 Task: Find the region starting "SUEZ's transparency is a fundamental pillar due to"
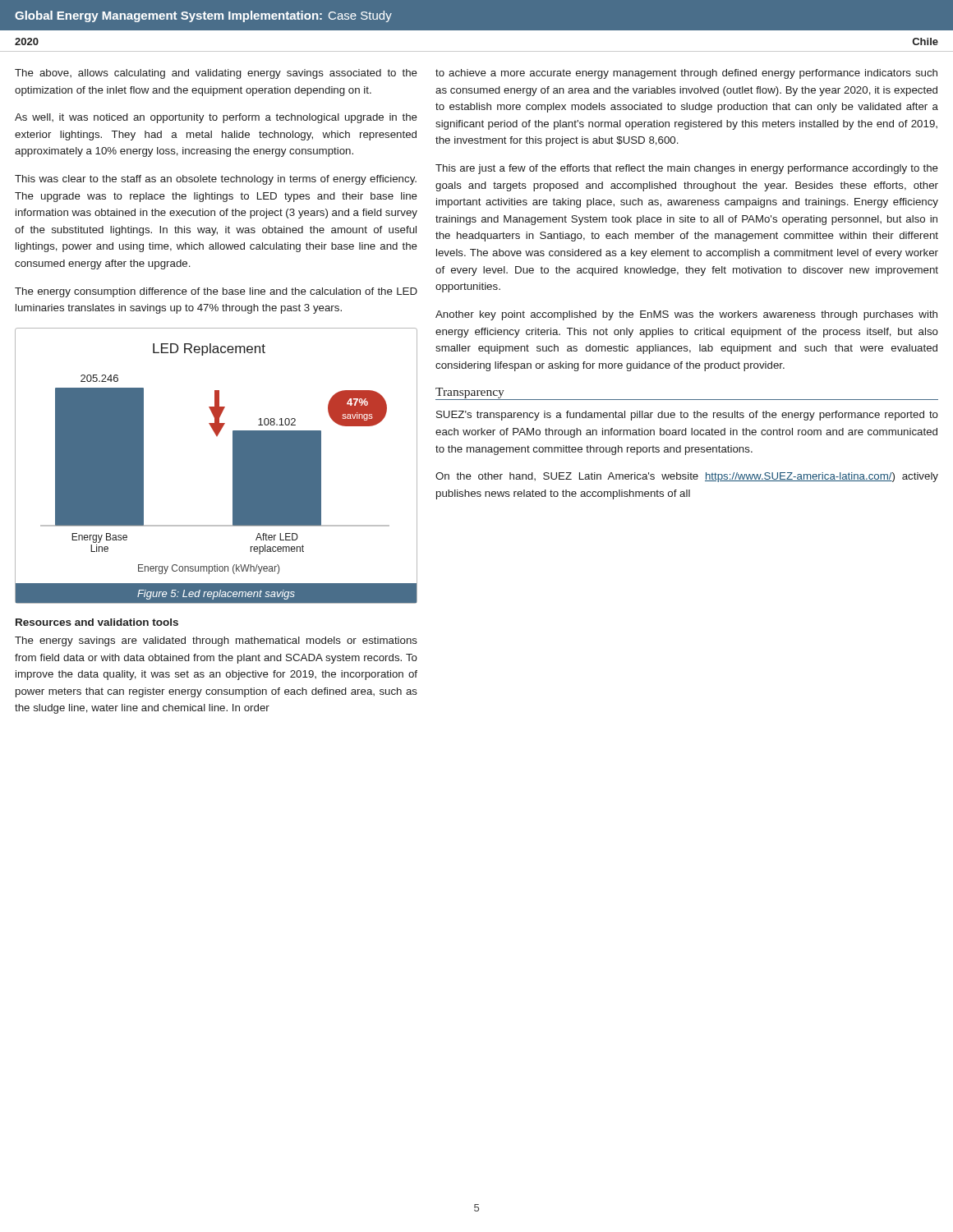687,432
